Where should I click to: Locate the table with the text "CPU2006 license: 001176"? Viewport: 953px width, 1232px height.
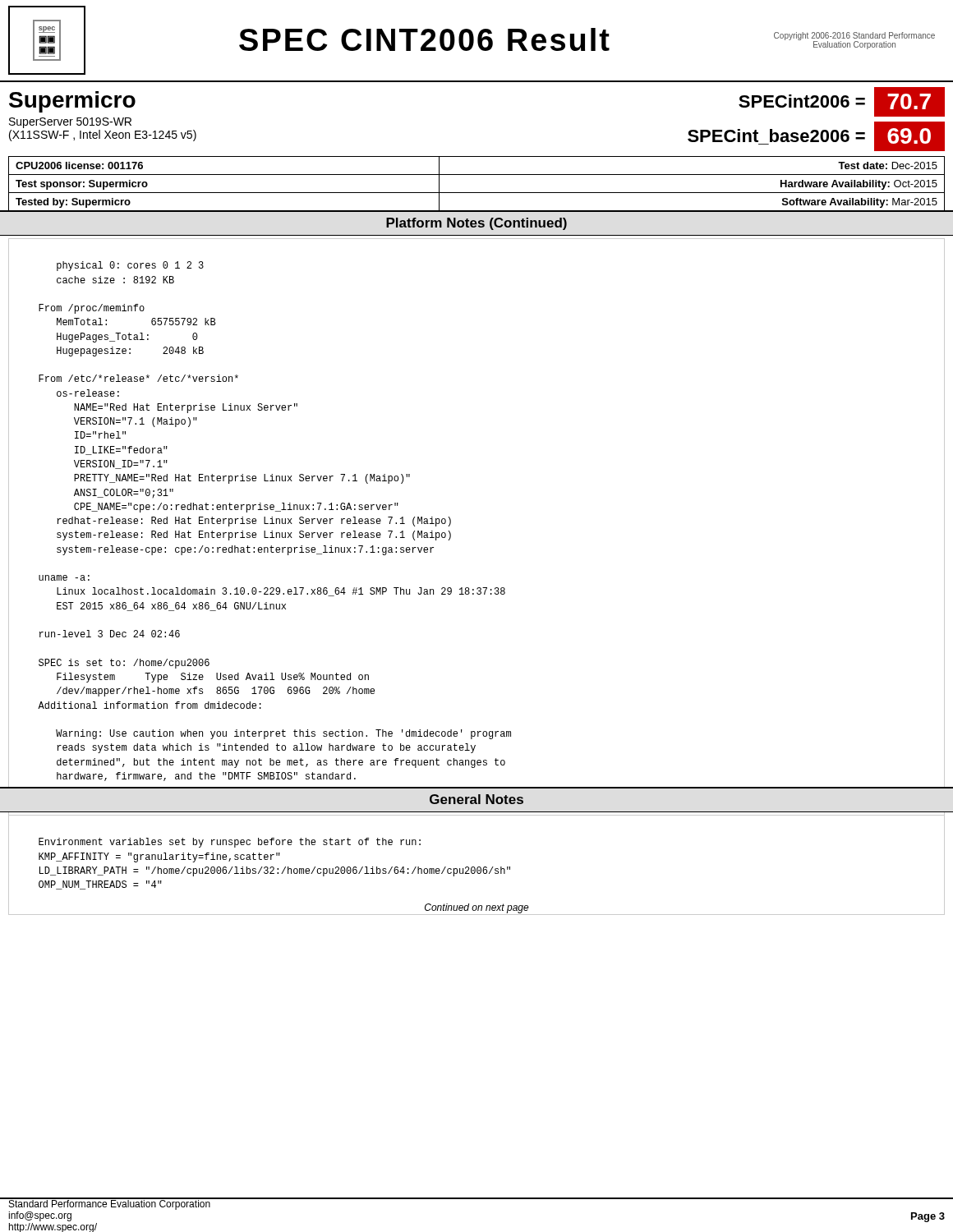click(x=476, y=184)
